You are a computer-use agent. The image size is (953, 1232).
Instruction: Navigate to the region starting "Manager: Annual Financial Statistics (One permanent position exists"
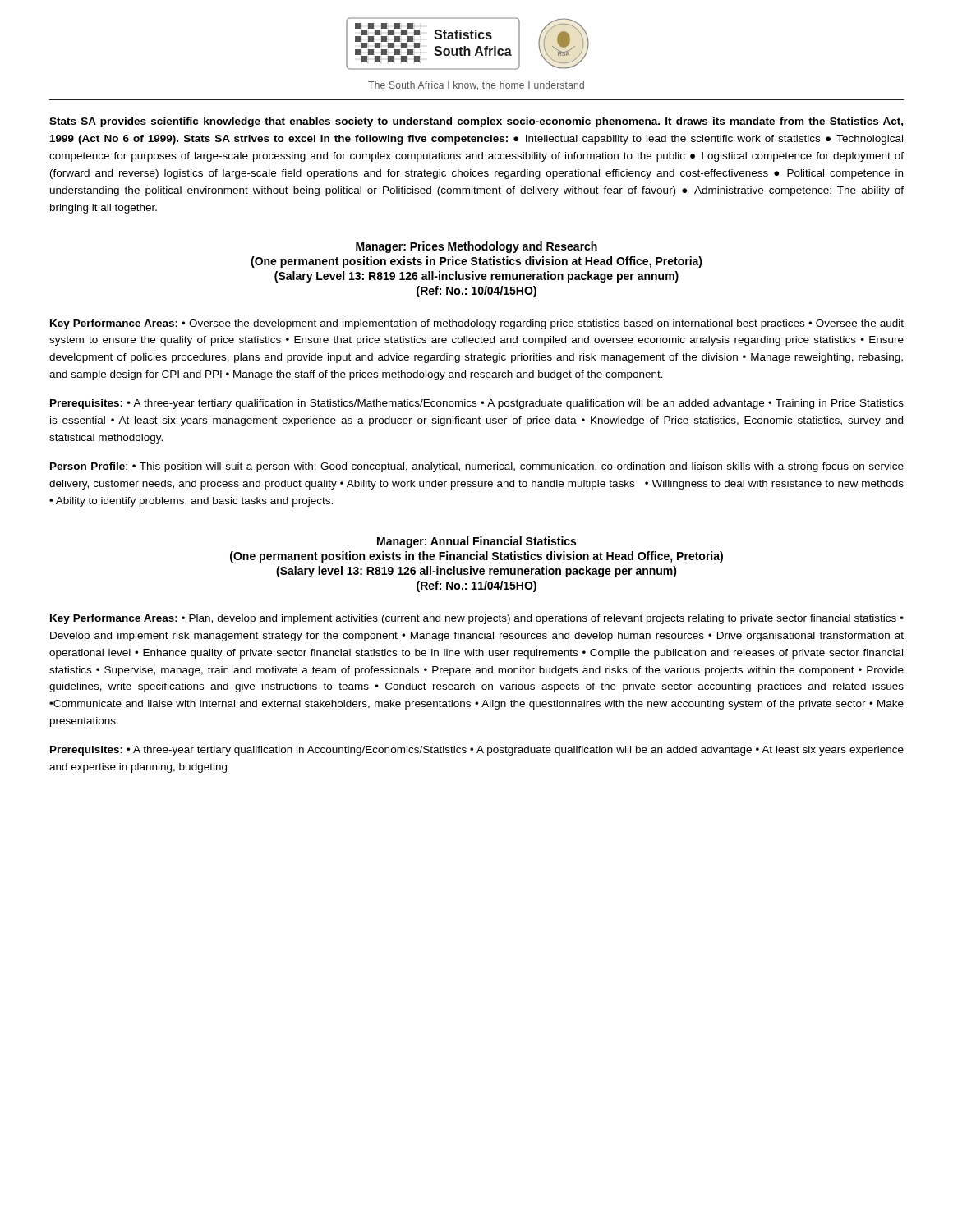[476, 563]
